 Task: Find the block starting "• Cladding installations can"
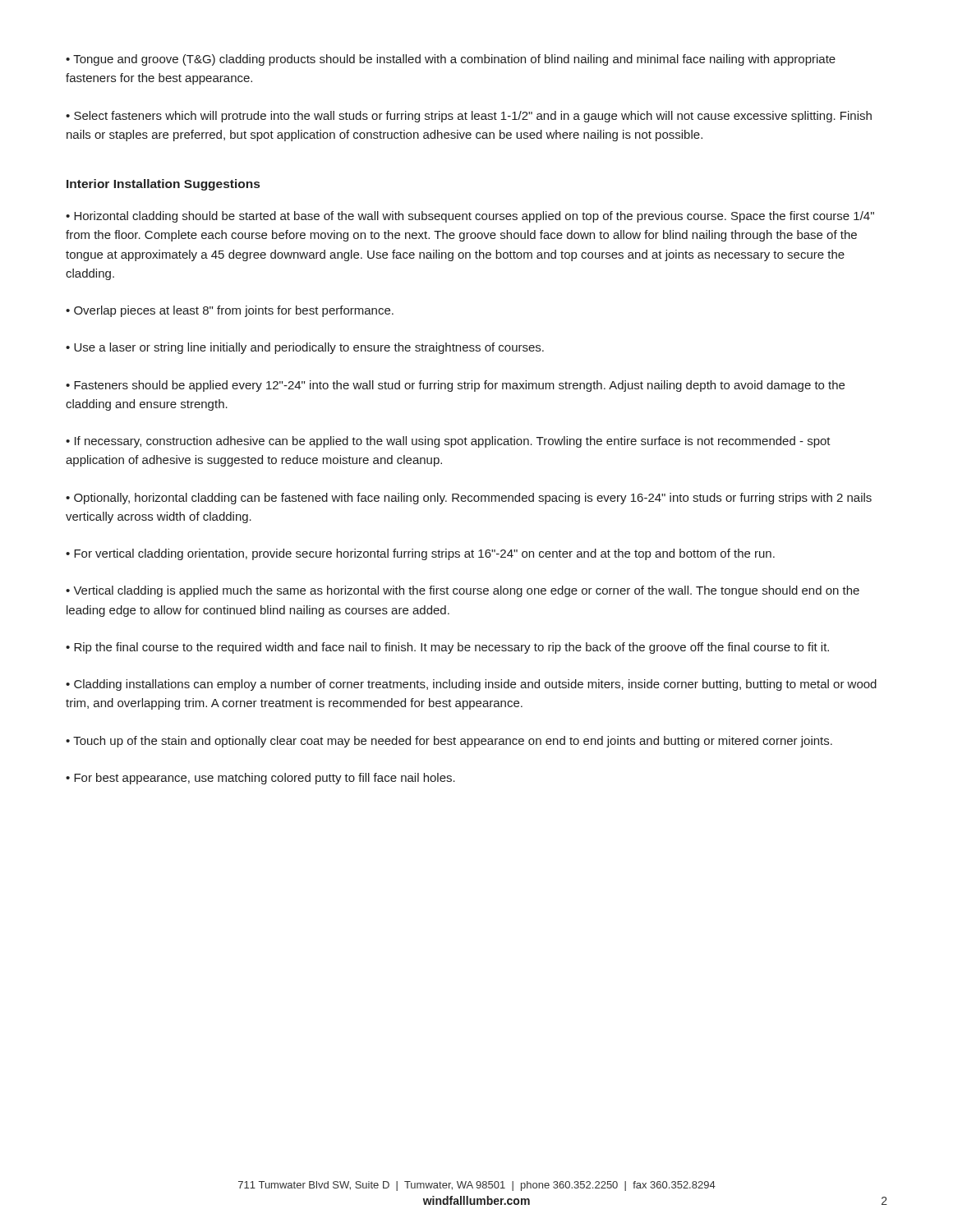coord(471,693)
